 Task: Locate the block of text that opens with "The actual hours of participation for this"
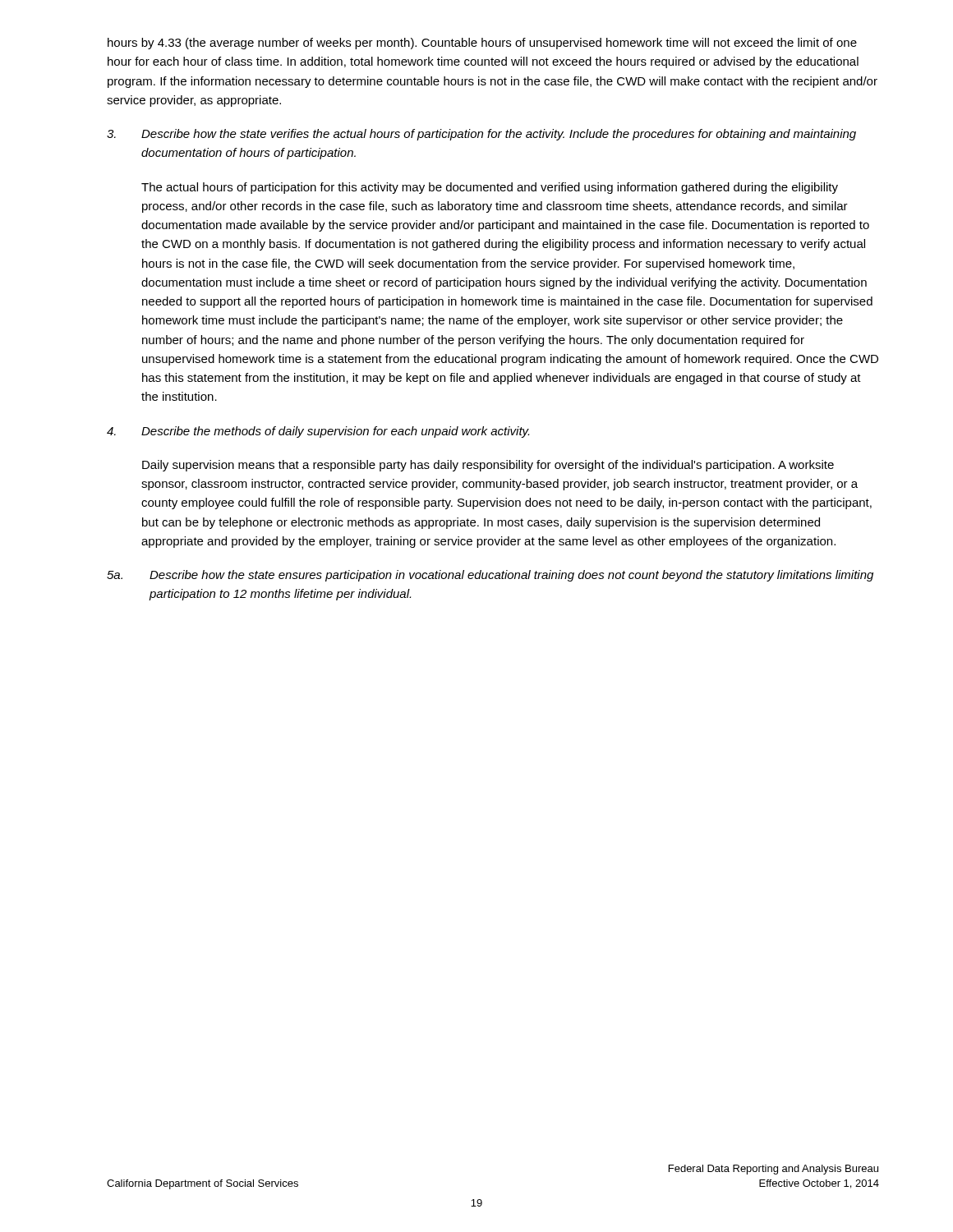tap(510, 291)
